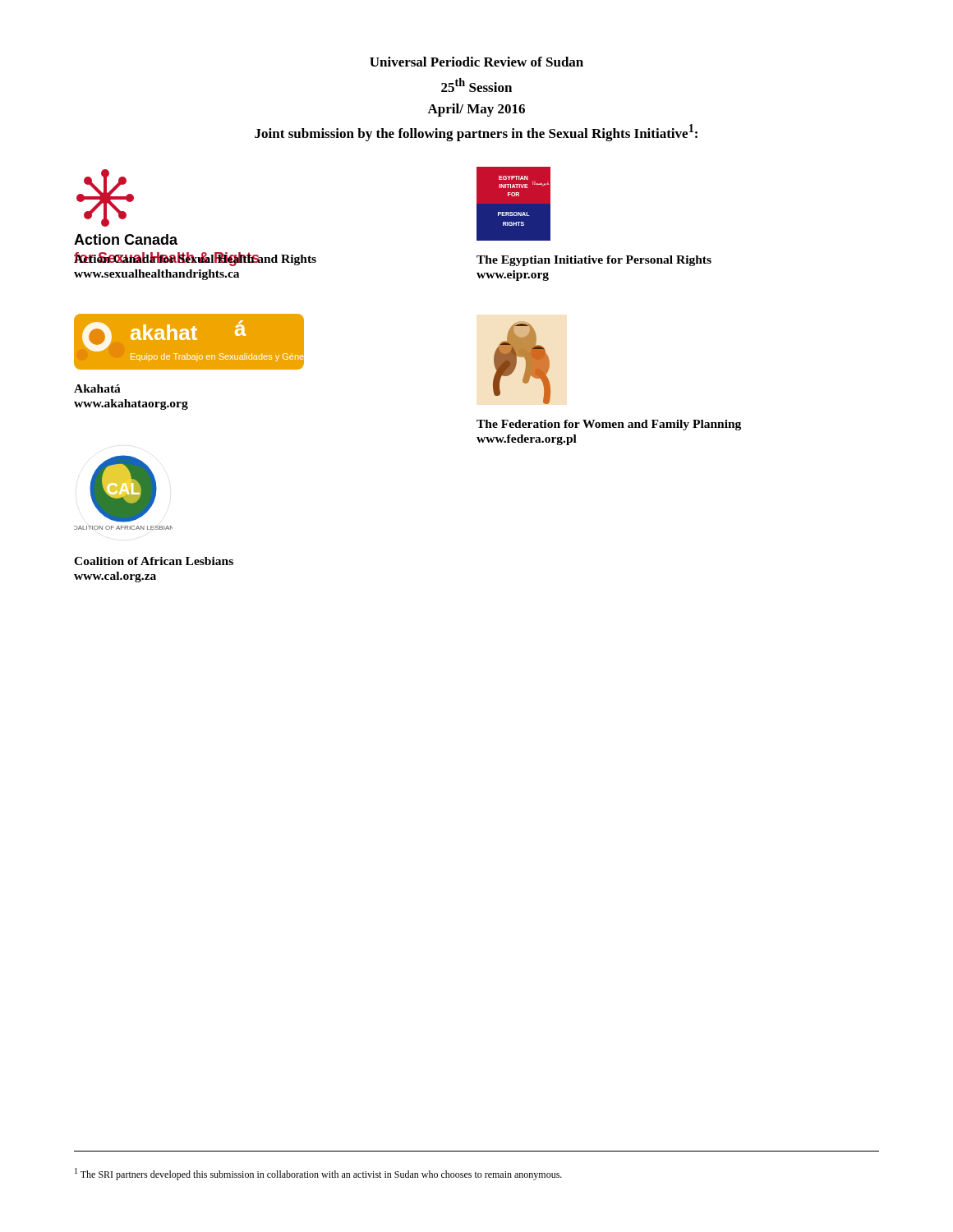Navigate to the region starting "The Egyptian Initiative for Personal"

[678, 267]
